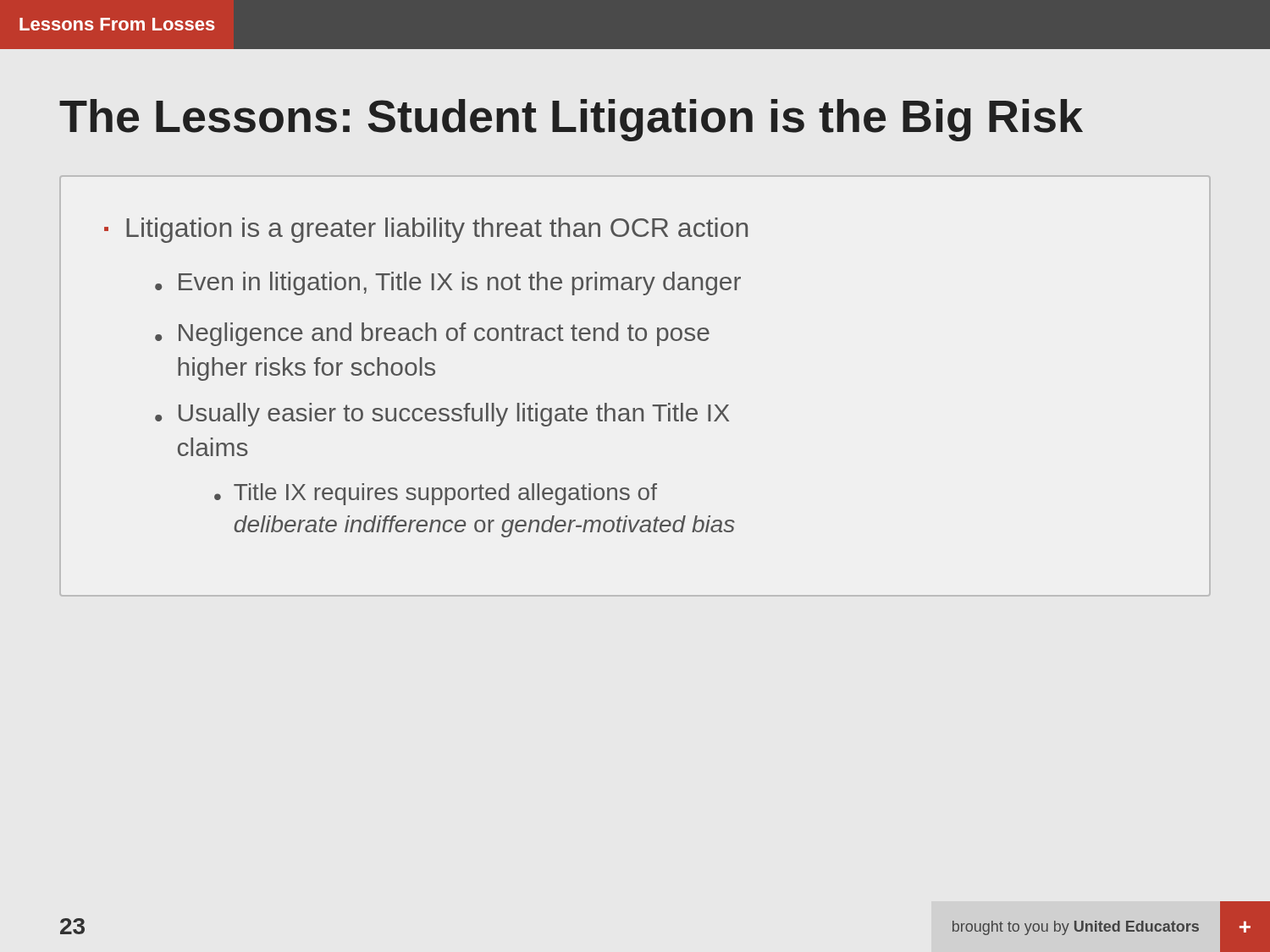Point to the block starting "▪ Litigation is a"
This screenshot has width=1270, height=952.
pos(426,229)
